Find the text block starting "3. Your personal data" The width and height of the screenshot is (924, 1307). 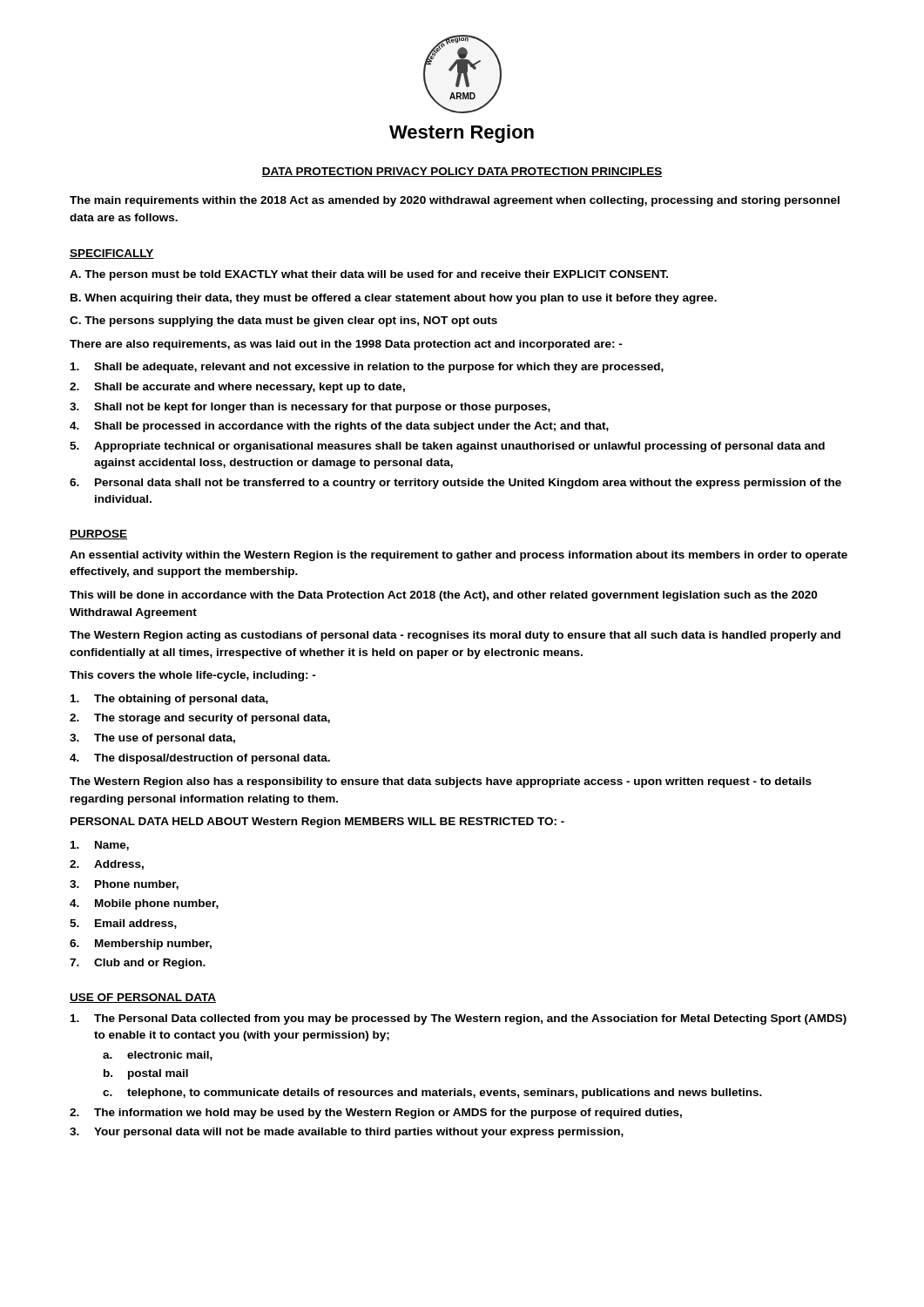click(462, 1132)
